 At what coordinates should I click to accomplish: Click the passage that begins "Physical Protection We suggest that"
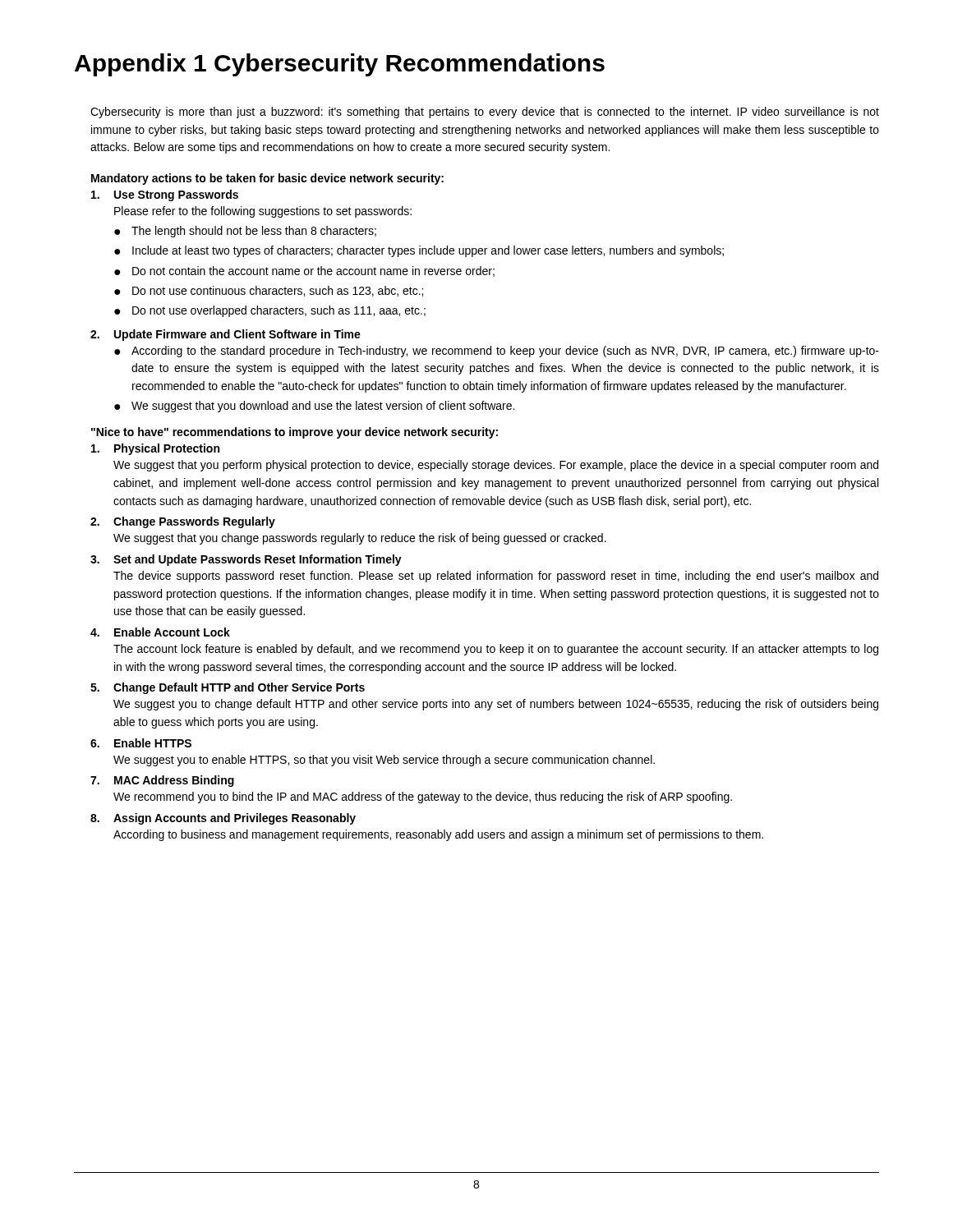point(485,476)
